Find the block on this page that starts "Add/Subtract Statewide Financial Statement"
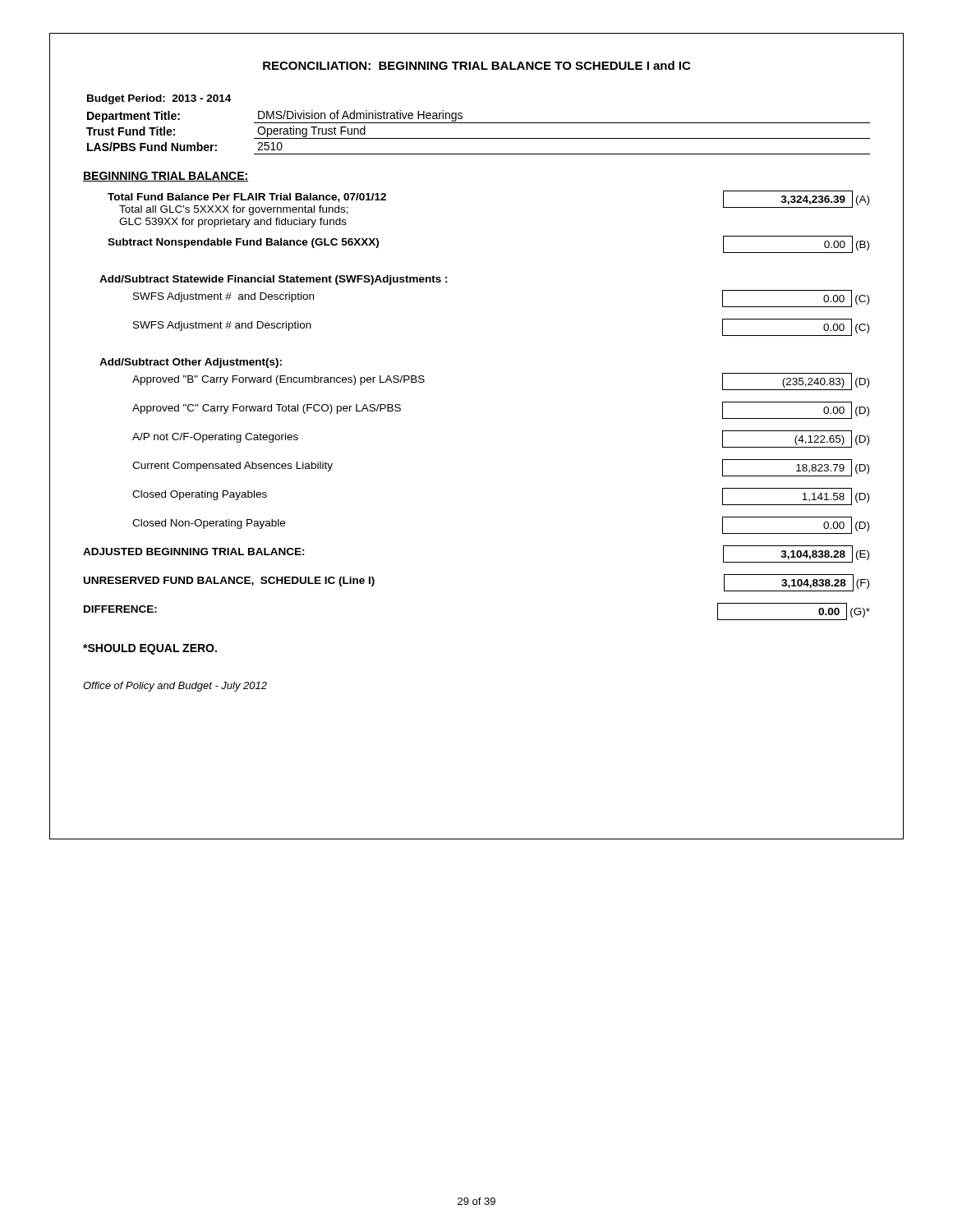953x1232 pixels. click(274, 280)
